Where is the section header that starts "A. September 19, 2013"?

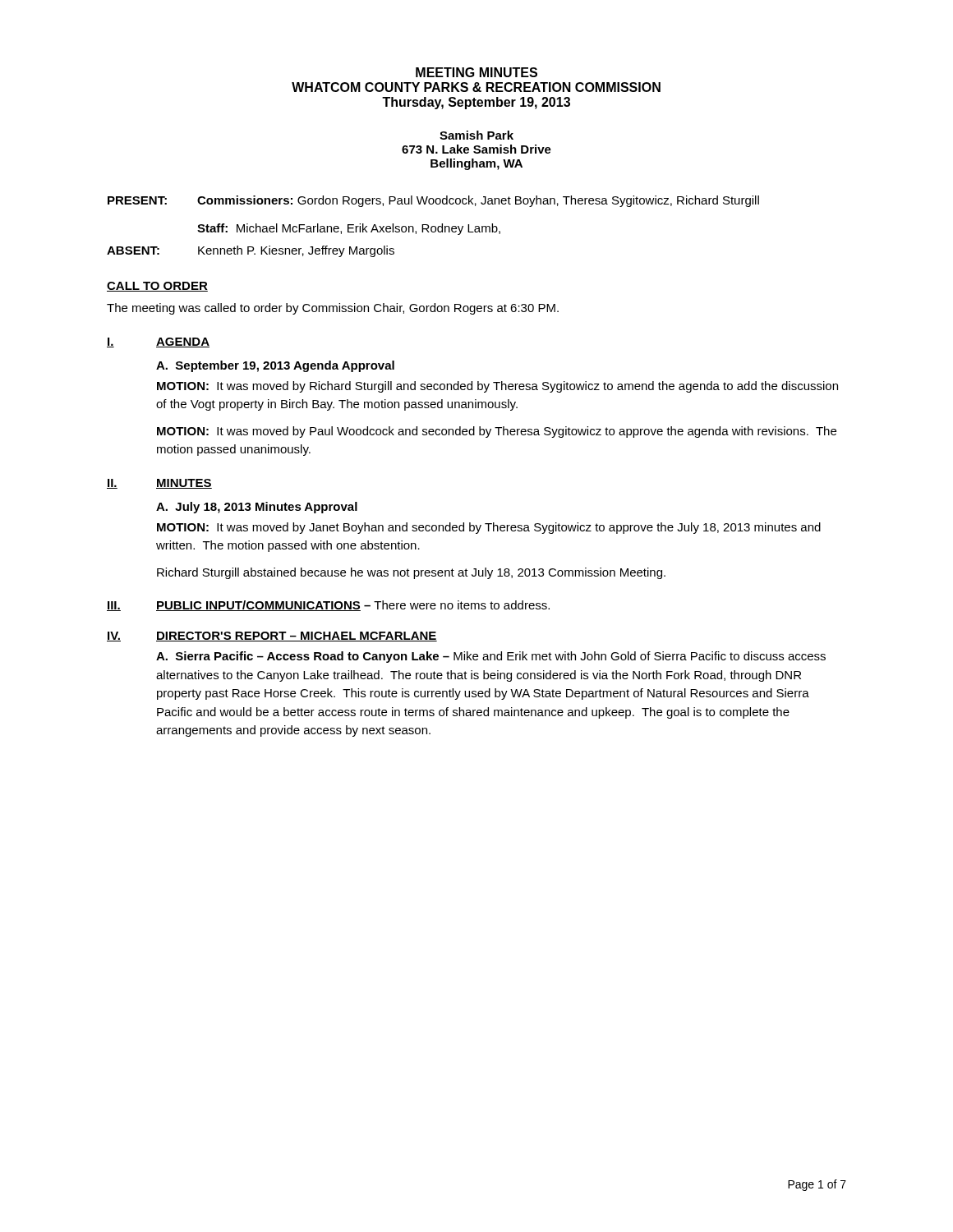(x=276, y=365)
